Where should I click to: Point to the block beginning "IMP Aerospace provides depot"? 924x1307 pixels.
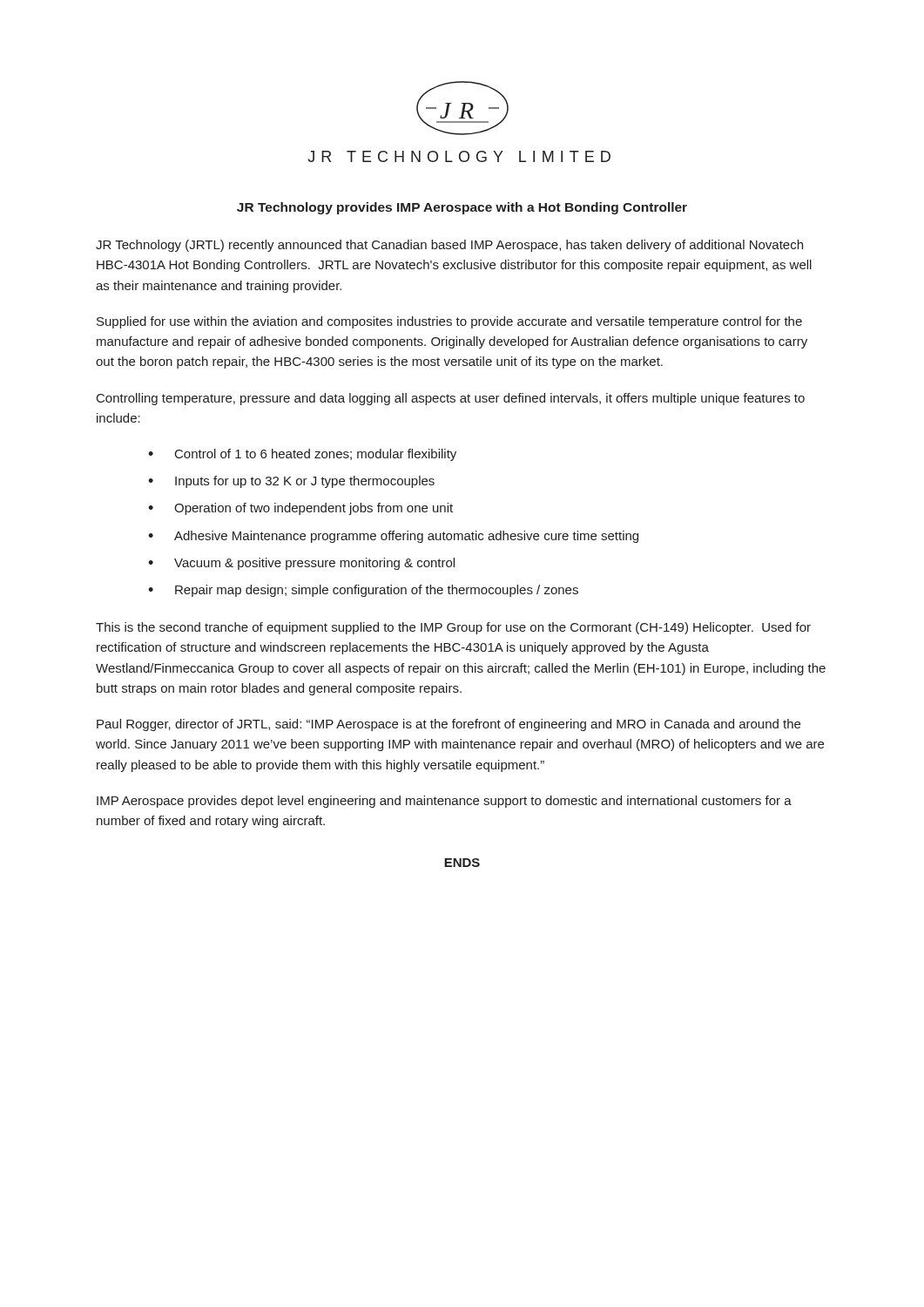click(x=444, y=810)
